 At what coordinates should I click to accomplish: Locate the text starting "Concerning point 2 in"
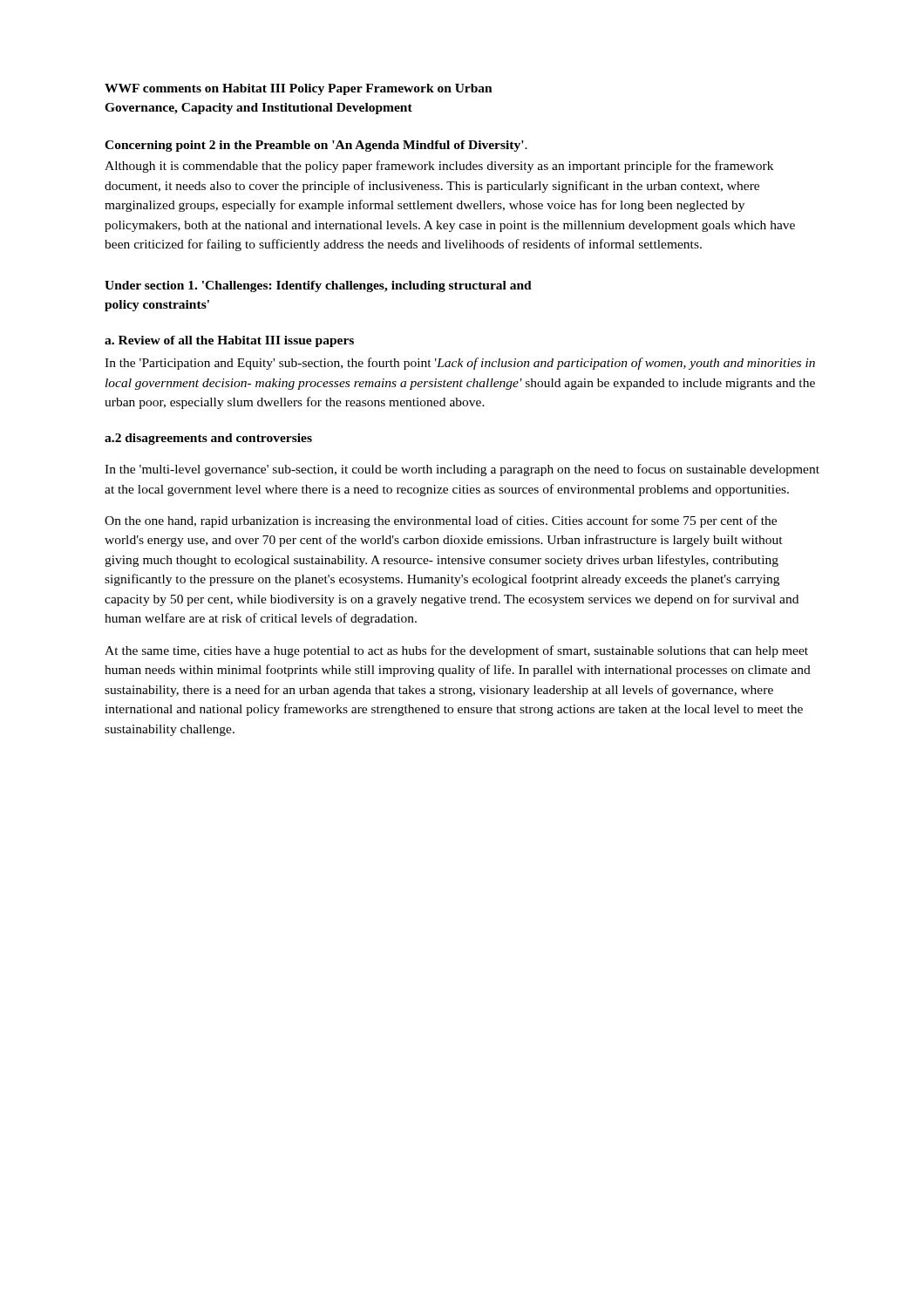tap(316, 144)
